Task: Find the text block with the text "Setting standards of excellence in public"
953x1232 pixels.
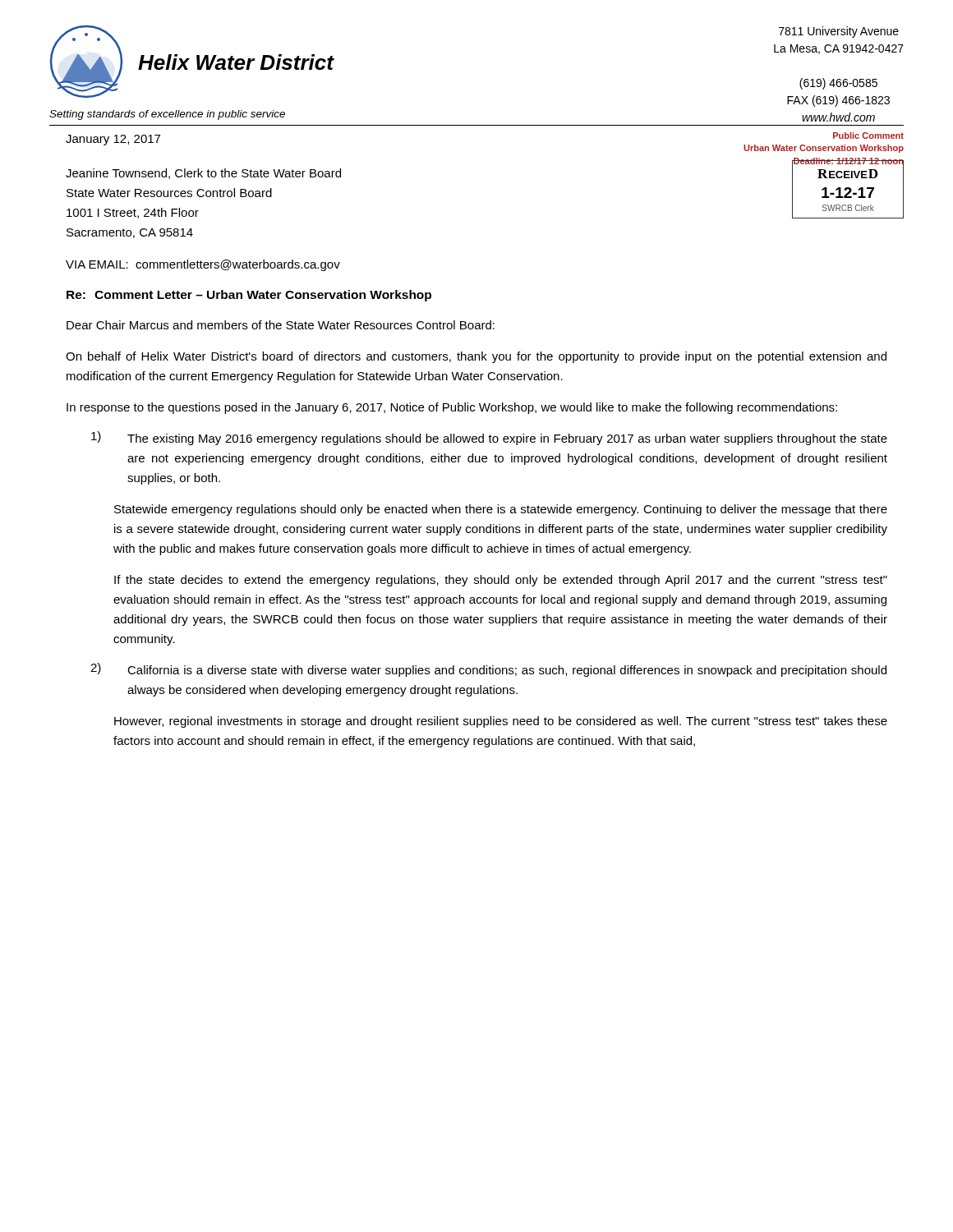Action: click(167, 114)
